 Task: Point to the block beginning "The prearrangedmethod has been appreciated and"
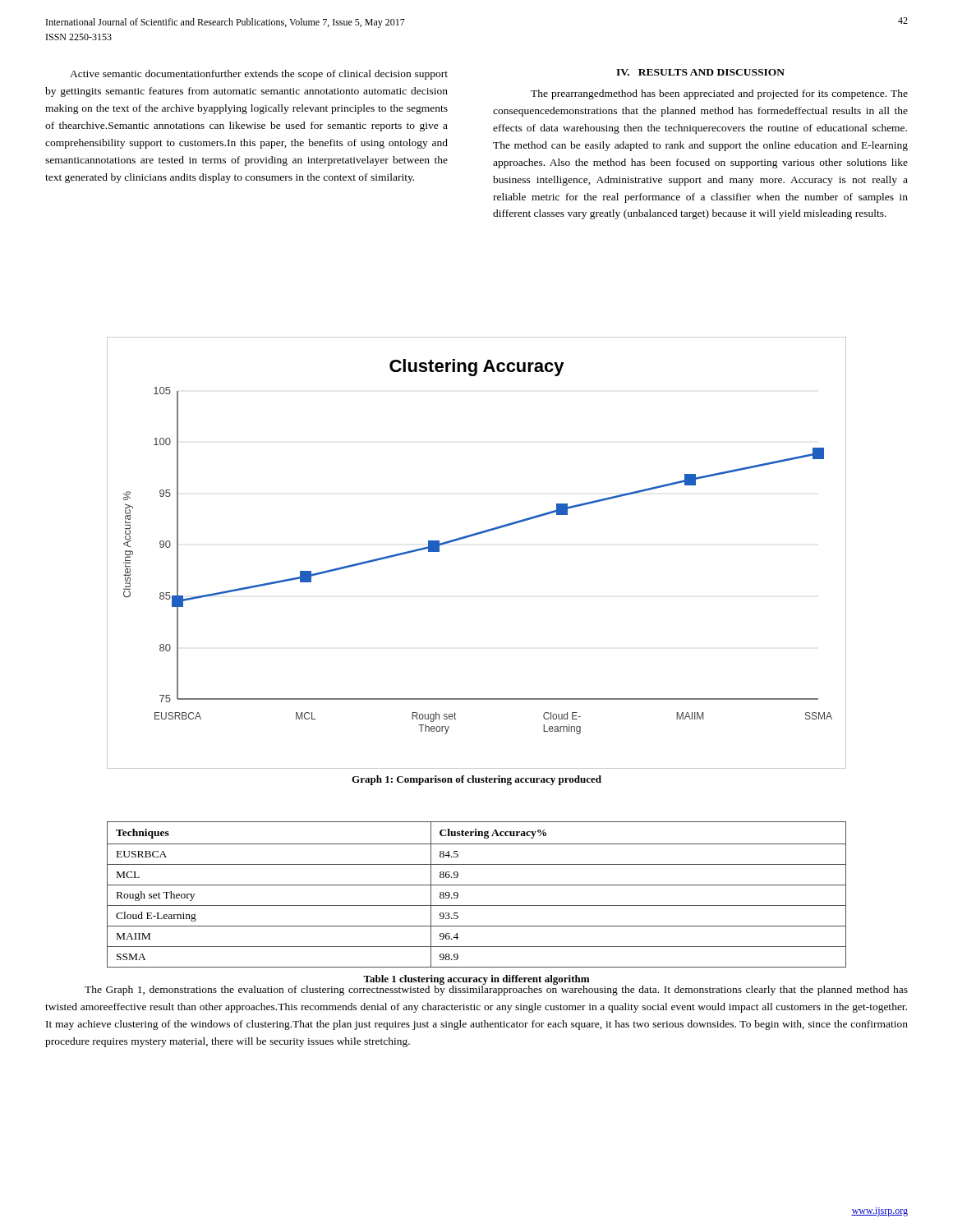click(x=700, y=154)
